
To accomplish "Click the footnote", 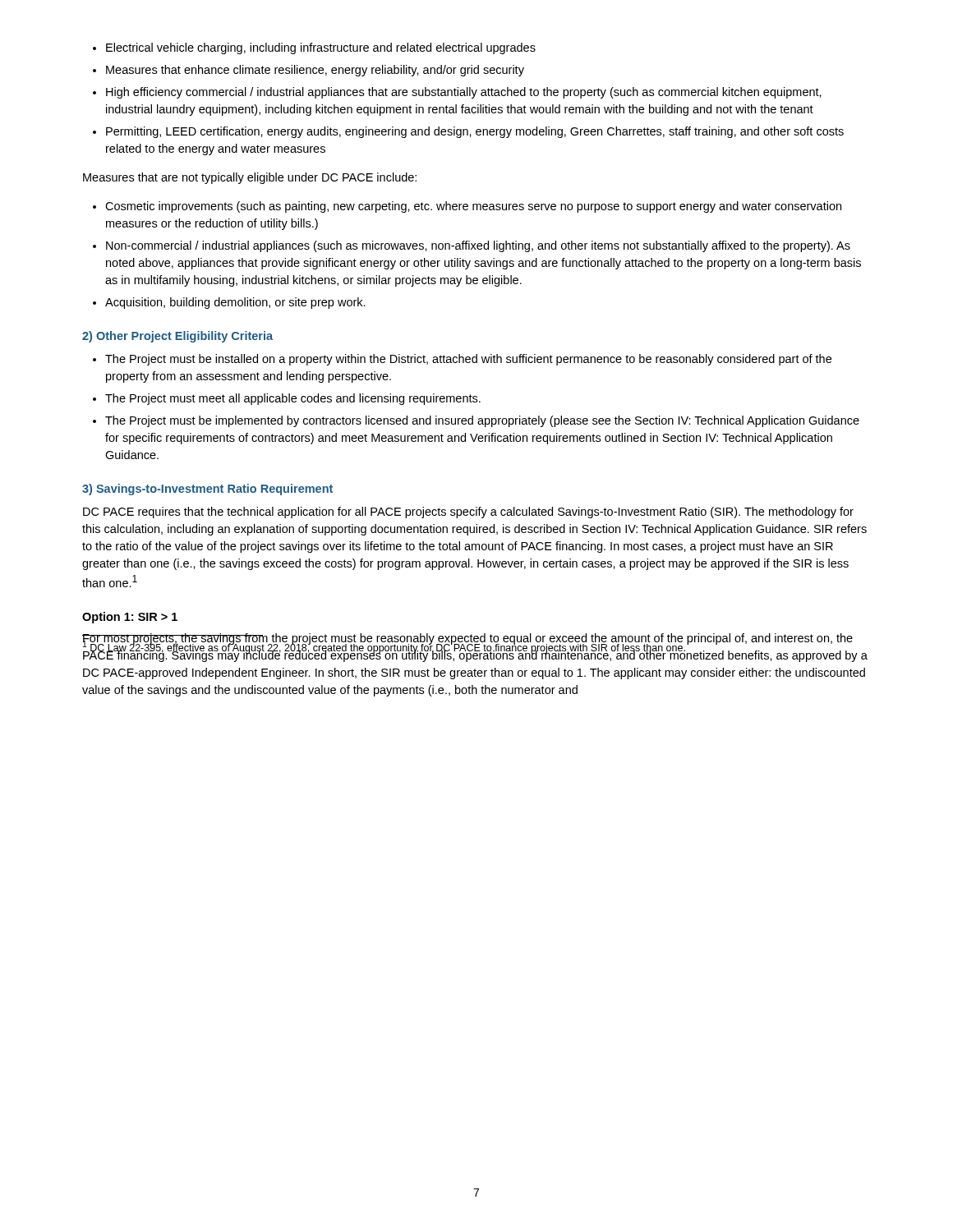I will coord(384,647).
